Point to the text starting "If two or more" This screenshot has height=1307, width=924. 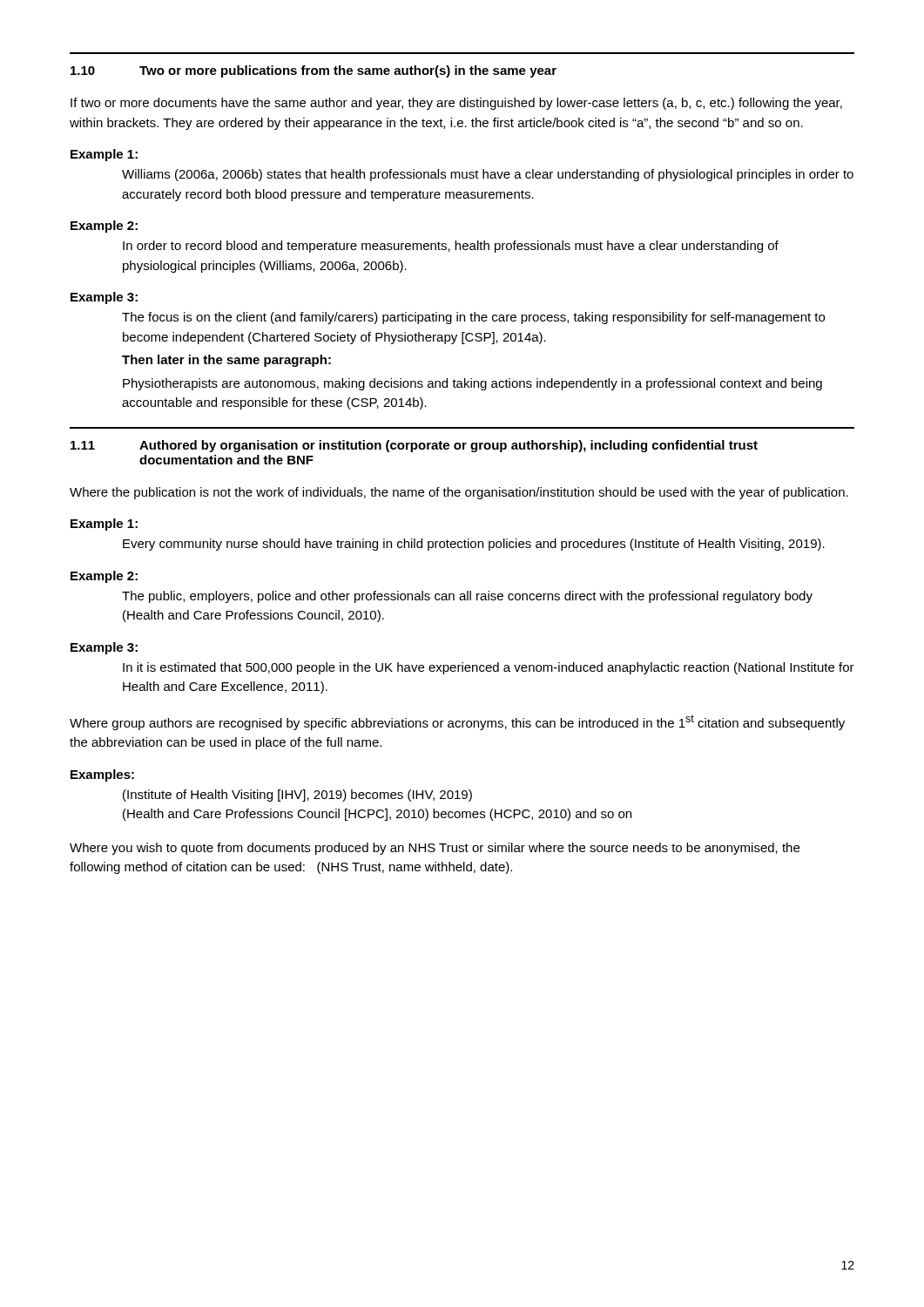tap(456, 112)
